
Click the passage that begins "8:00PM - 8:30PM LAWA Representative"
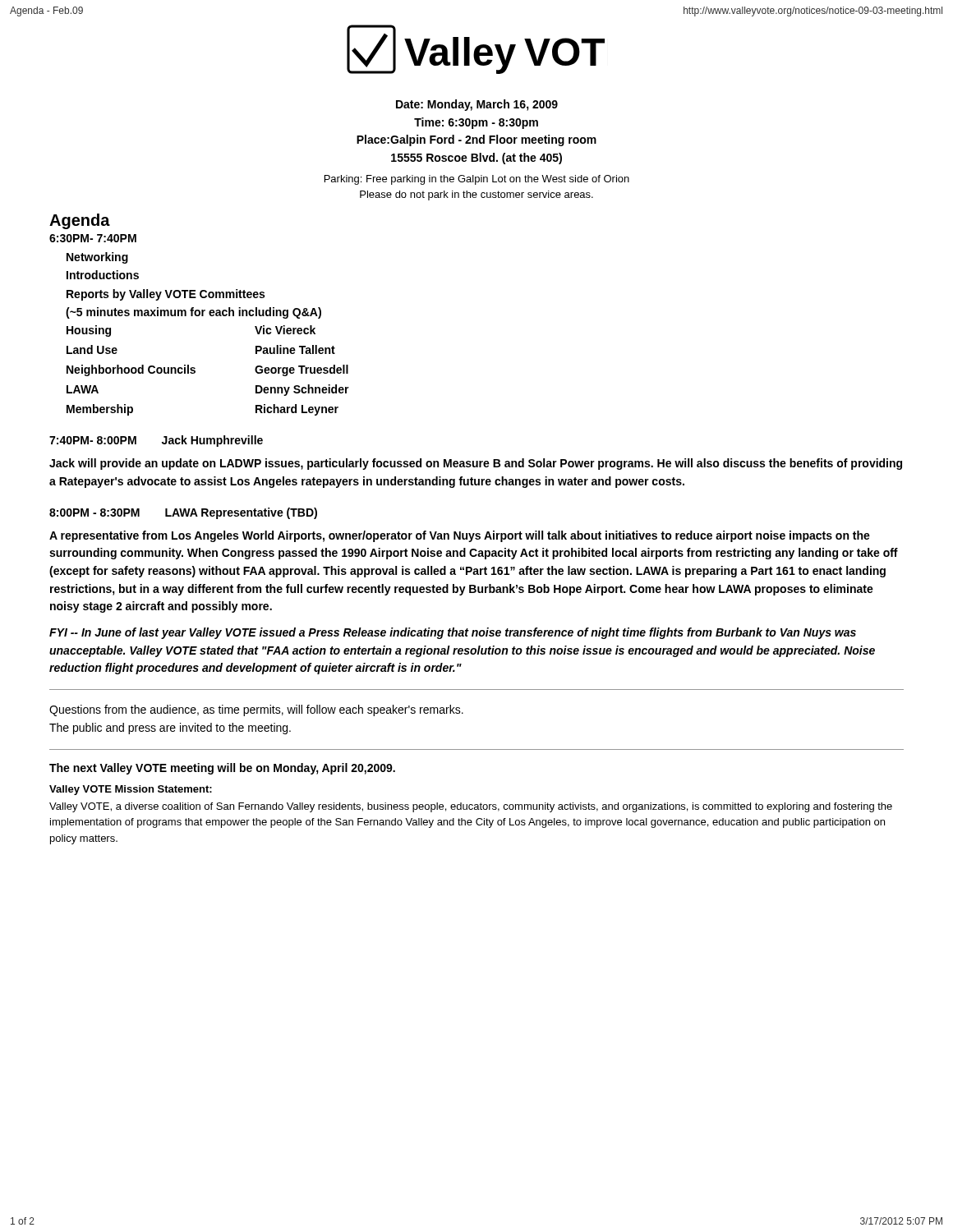coord(183,512)
